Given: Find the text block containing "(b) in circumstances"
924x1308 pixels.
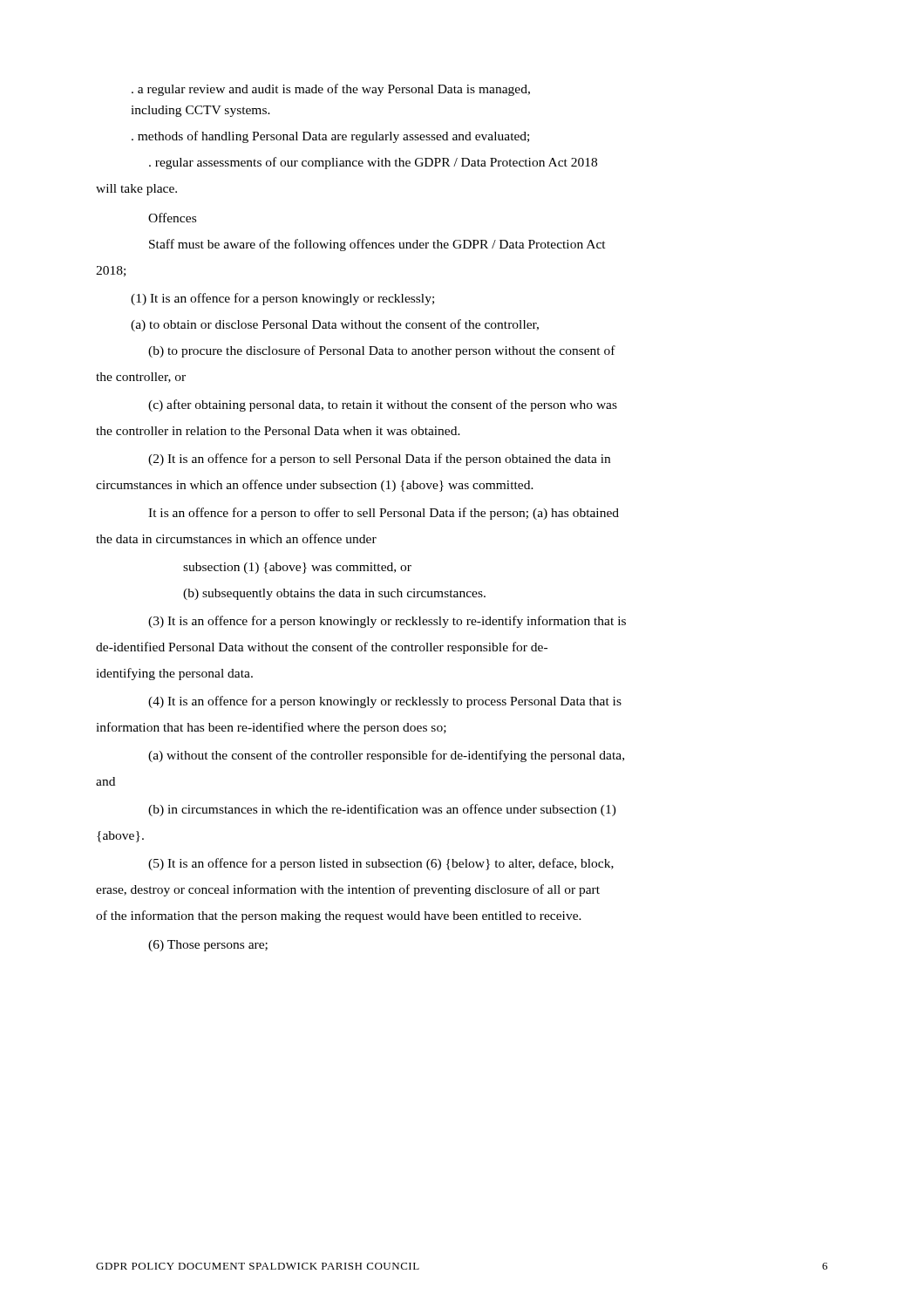Looking at the screenshot, I should coord(382,809).
